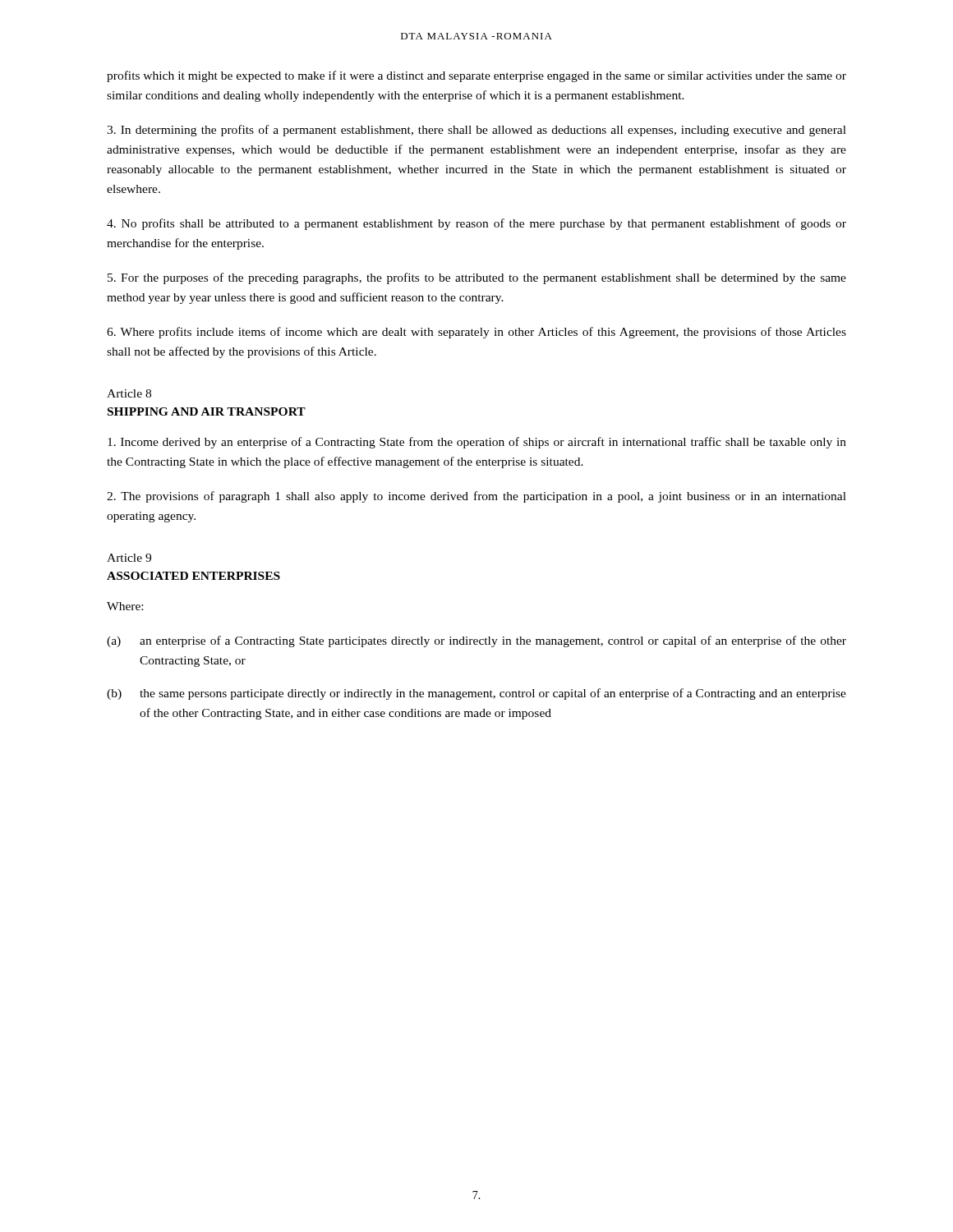Screen dimensions: 1232x953
Task: Navigate to the text block starting "(a) an enterprise of a Contracting"
Action: point(476,650)
